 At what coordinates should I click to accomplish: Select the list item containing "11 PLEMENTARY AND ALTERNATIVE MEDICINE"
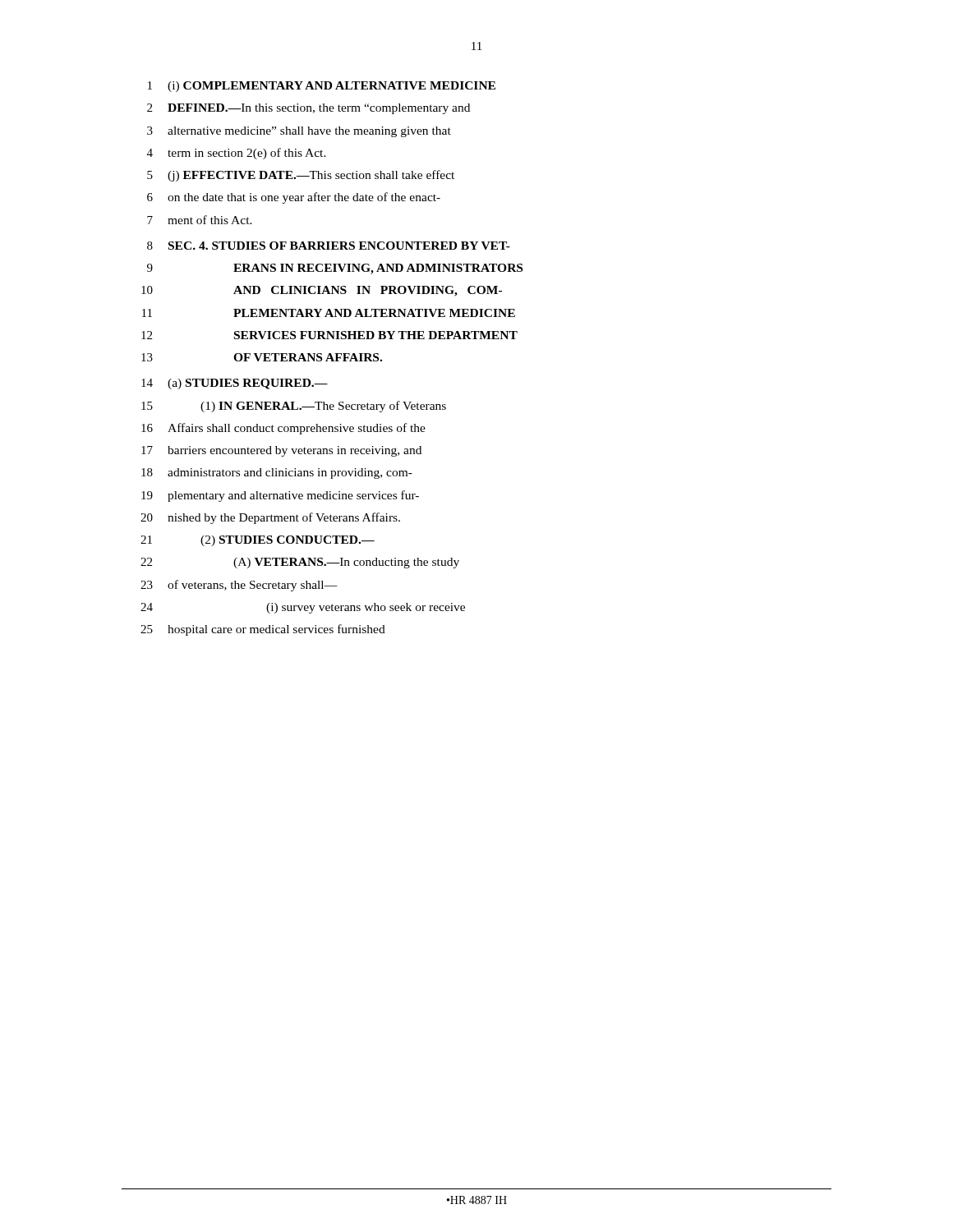click(476, 312)
